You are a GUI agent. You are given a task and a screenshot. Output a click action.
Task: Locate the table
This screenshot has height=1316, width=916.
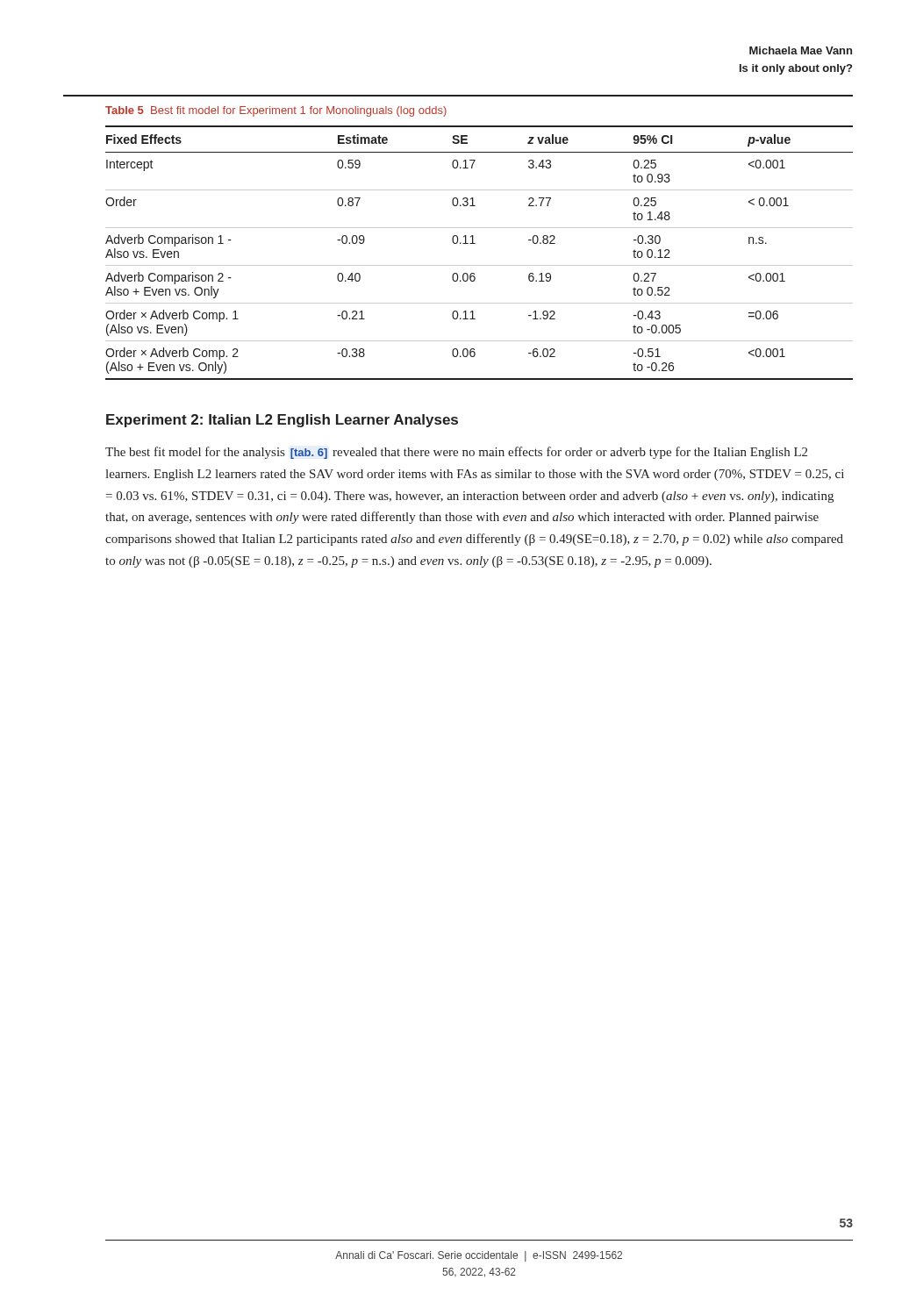pos(479,253)
